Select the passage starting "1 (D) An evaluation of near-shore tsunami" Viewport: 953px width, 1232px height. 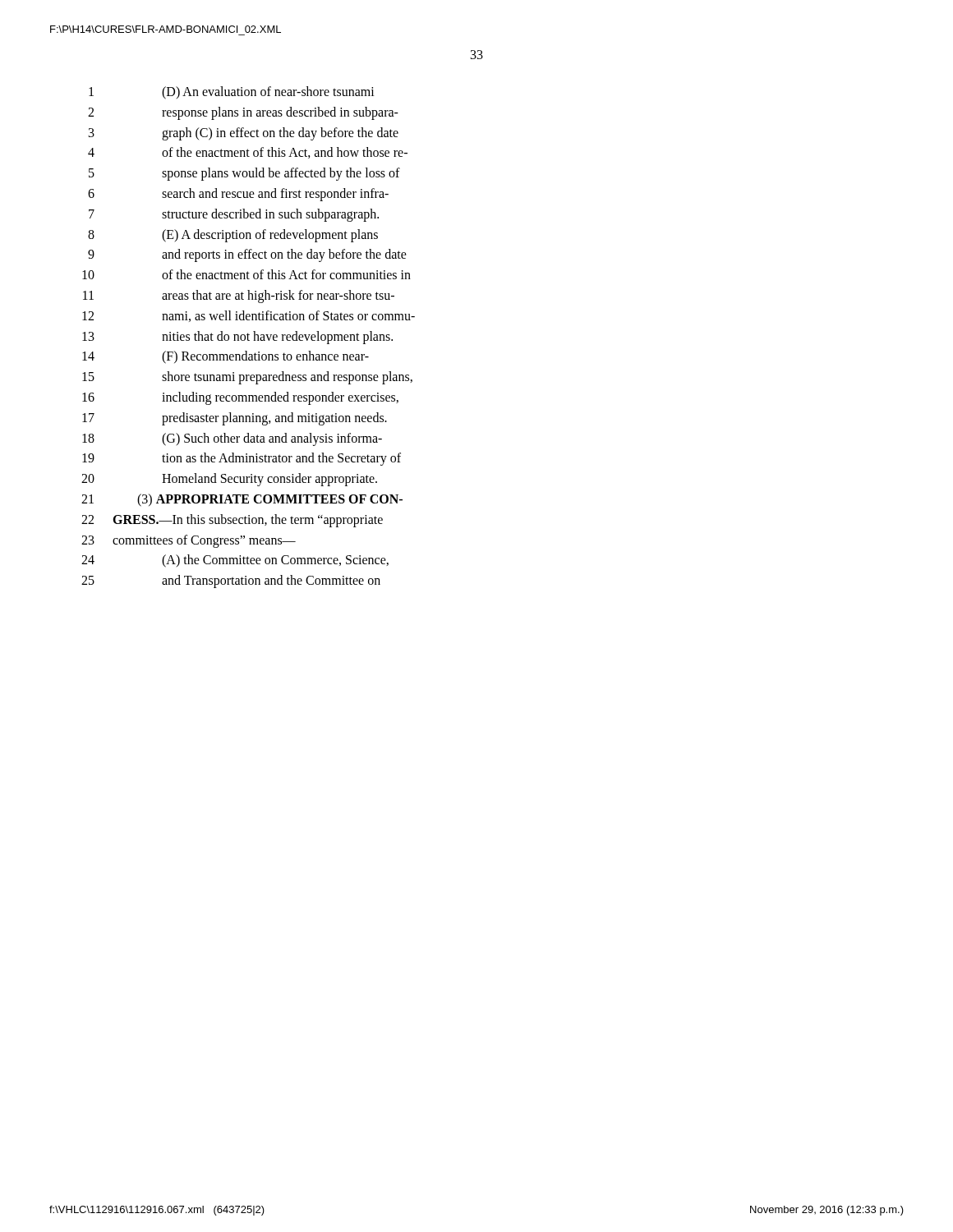point(232,93)
